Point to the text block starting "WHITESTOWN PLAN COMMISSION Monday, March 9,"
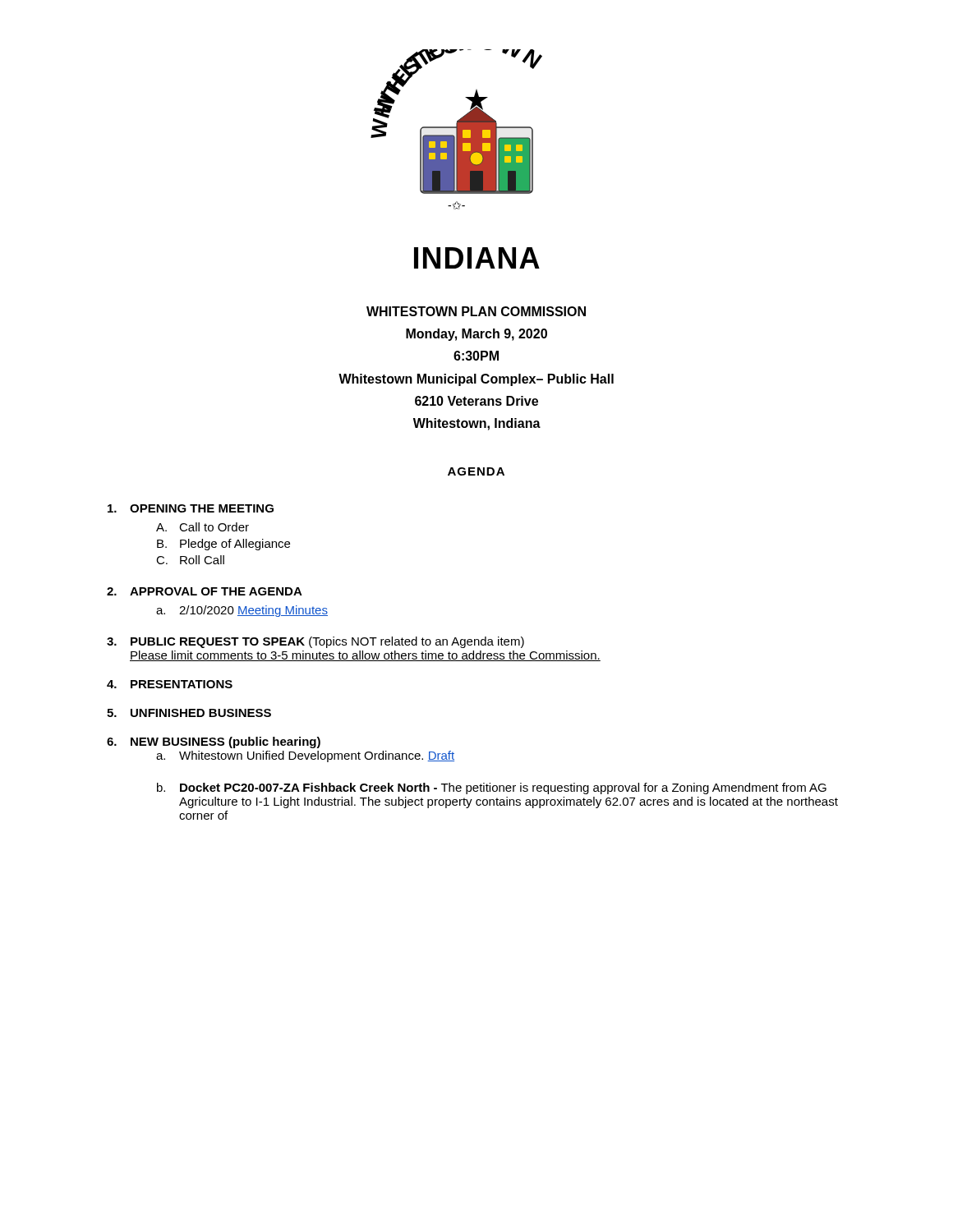 [x=476, y=368]
